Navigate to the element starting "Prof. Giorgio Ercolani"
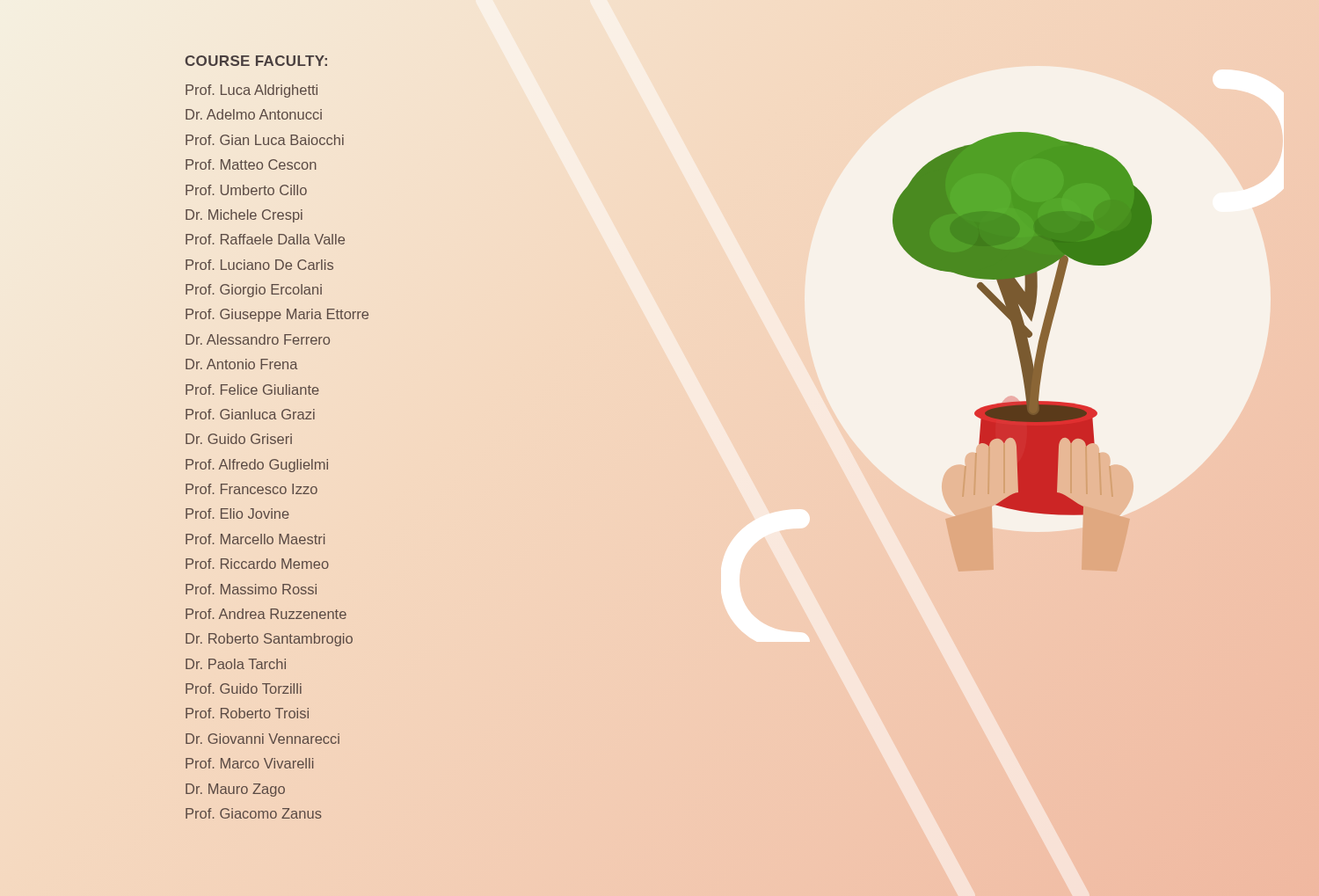The image size is (1319, 896). tap(254, 289)
